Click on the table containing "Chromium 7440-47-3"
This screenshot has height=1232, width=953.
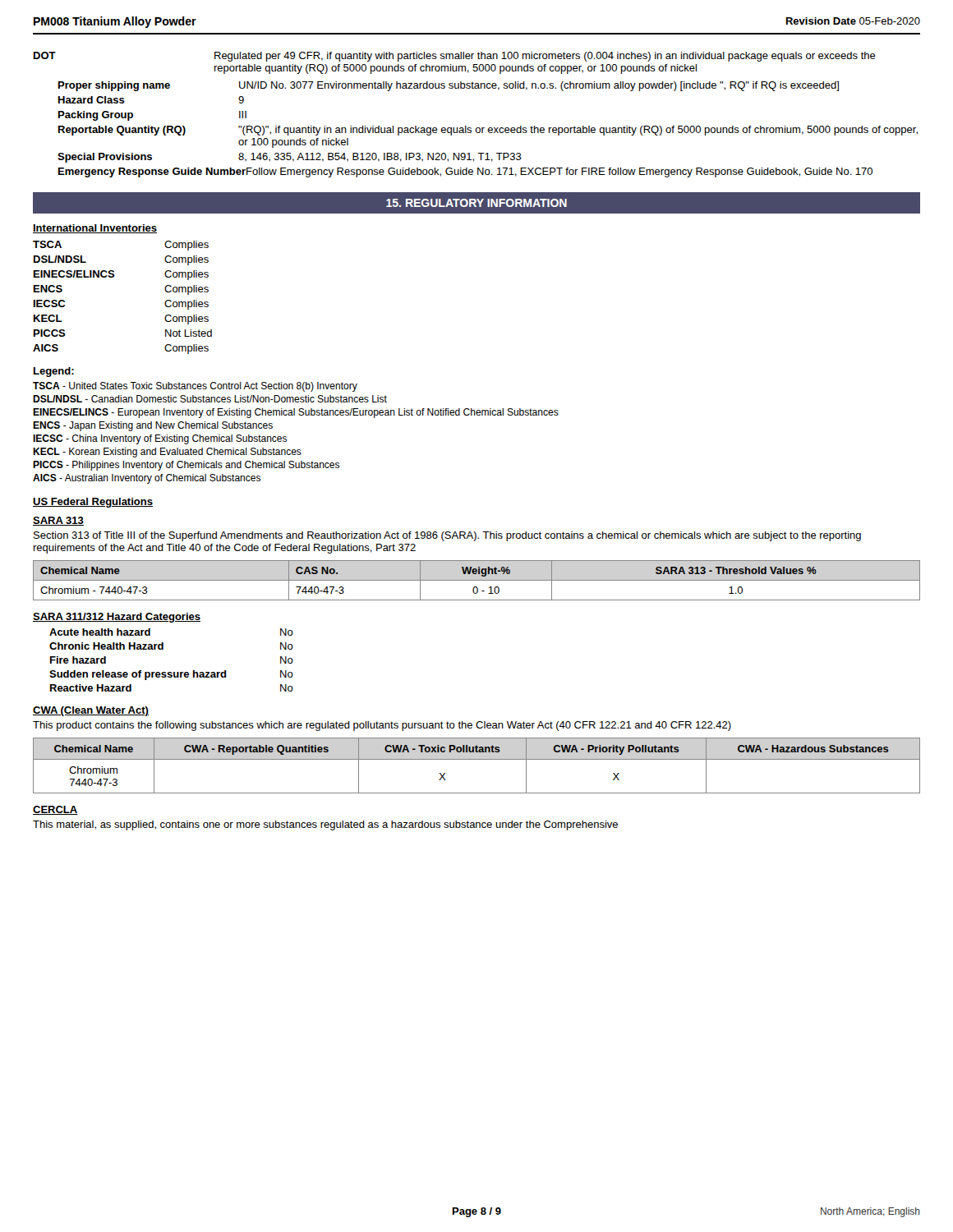click(476, 766)
